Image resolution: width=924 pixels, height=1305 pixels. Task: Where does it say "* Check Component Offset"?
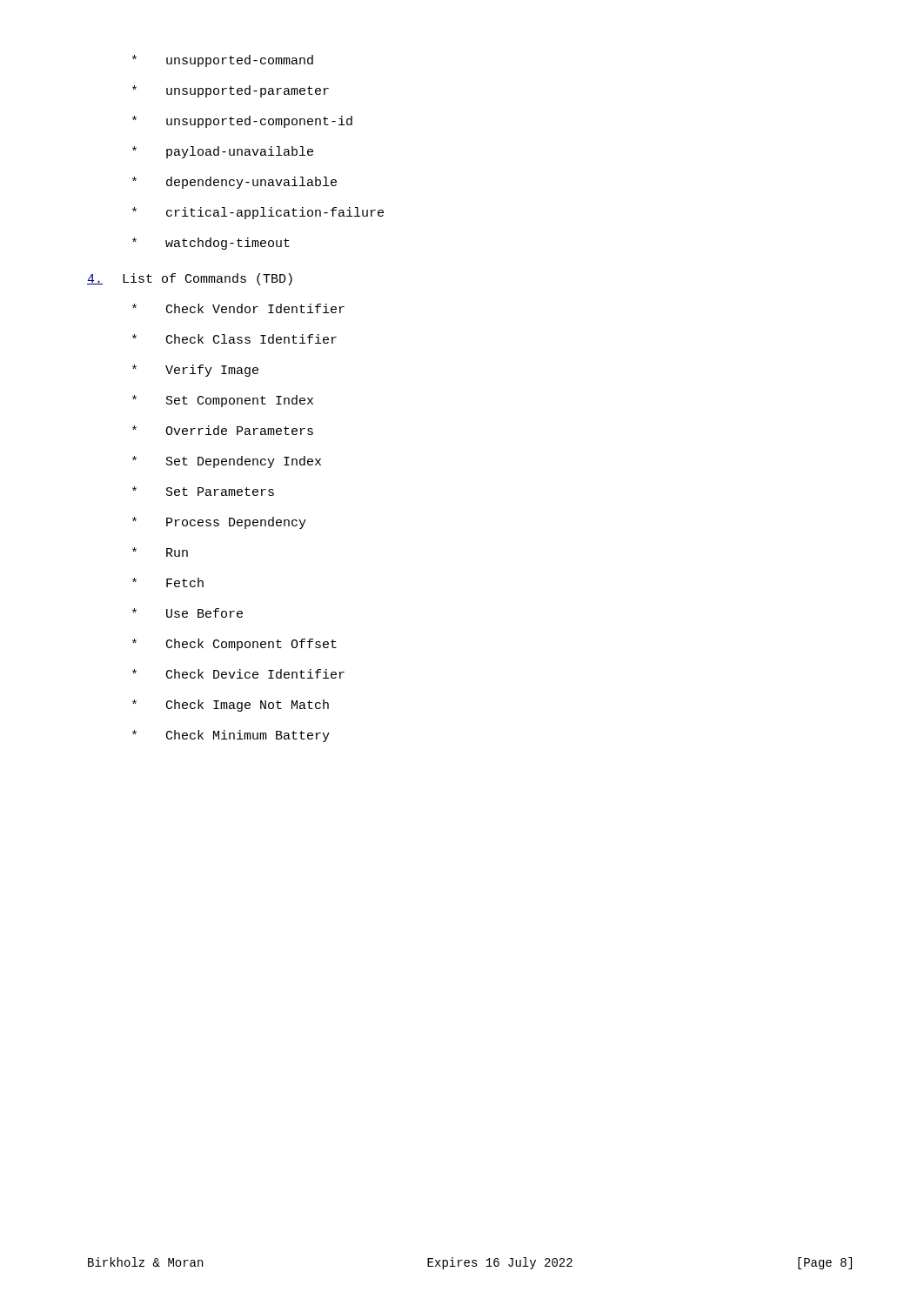pos(234,645)
